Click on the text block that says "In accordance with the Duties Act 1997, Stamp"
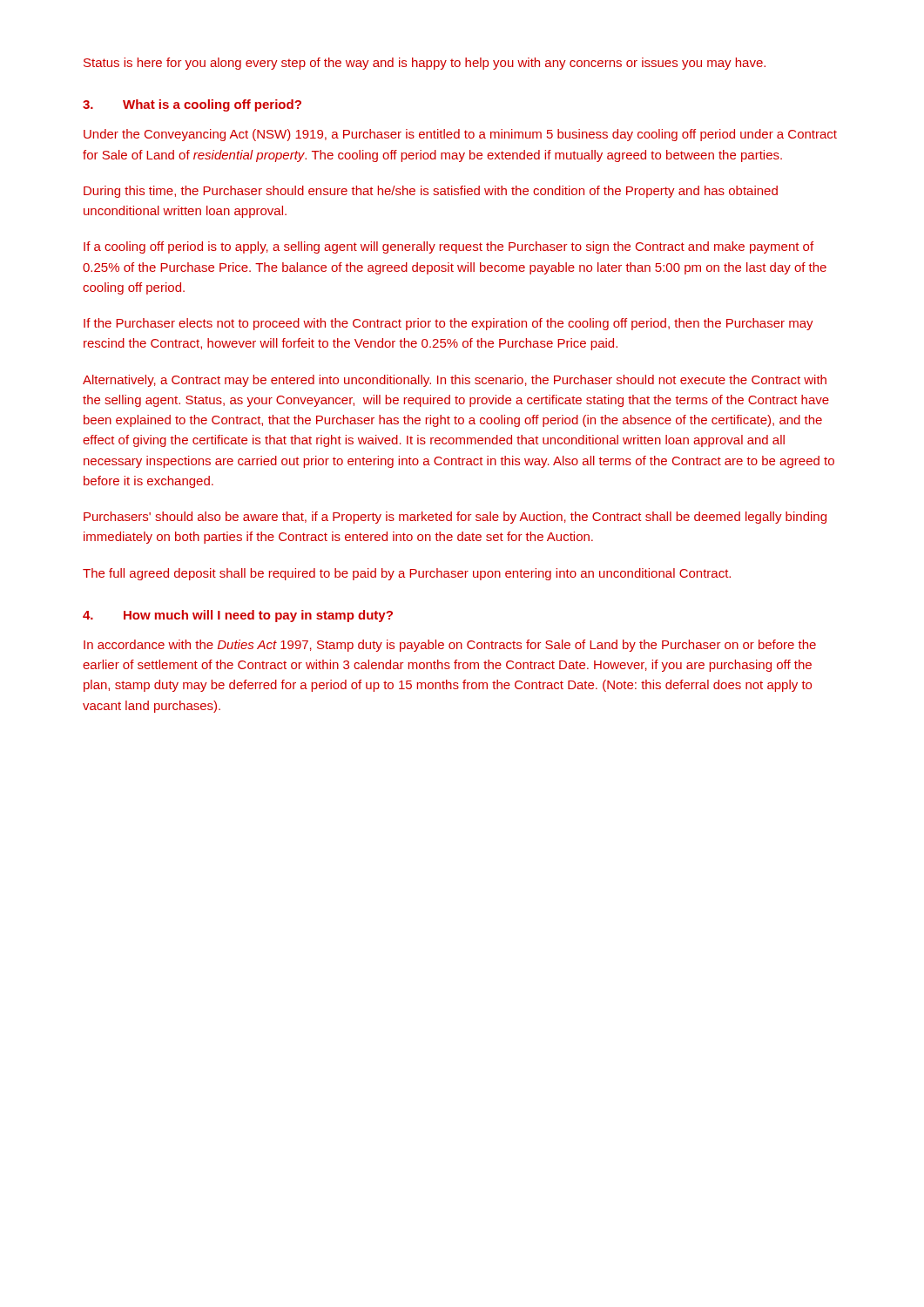This screenshot has width=924, height=1307. [x=450, y=675]
